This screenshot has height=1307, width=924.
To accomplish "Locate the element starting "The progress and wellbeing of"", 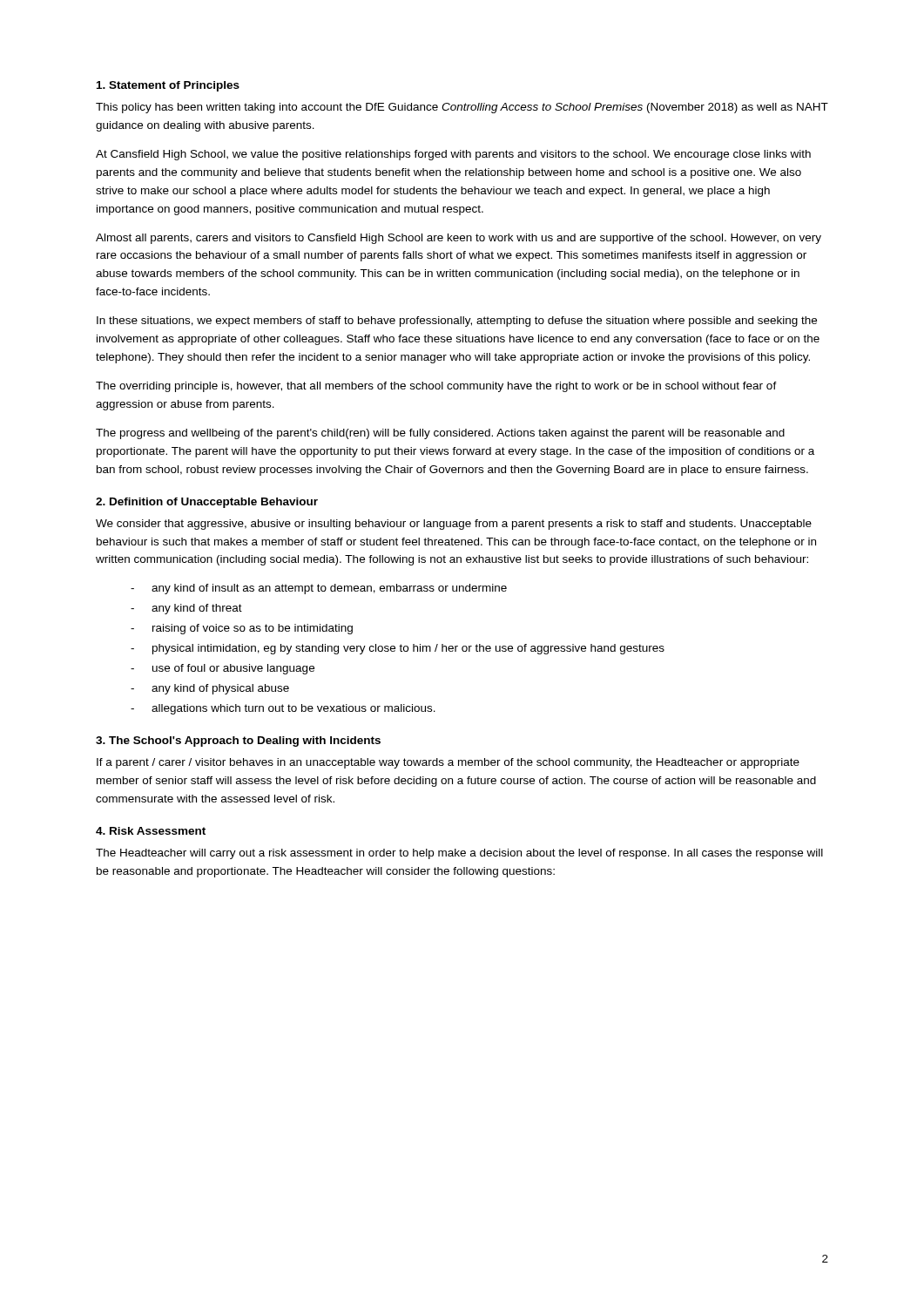I will (455, 451).
